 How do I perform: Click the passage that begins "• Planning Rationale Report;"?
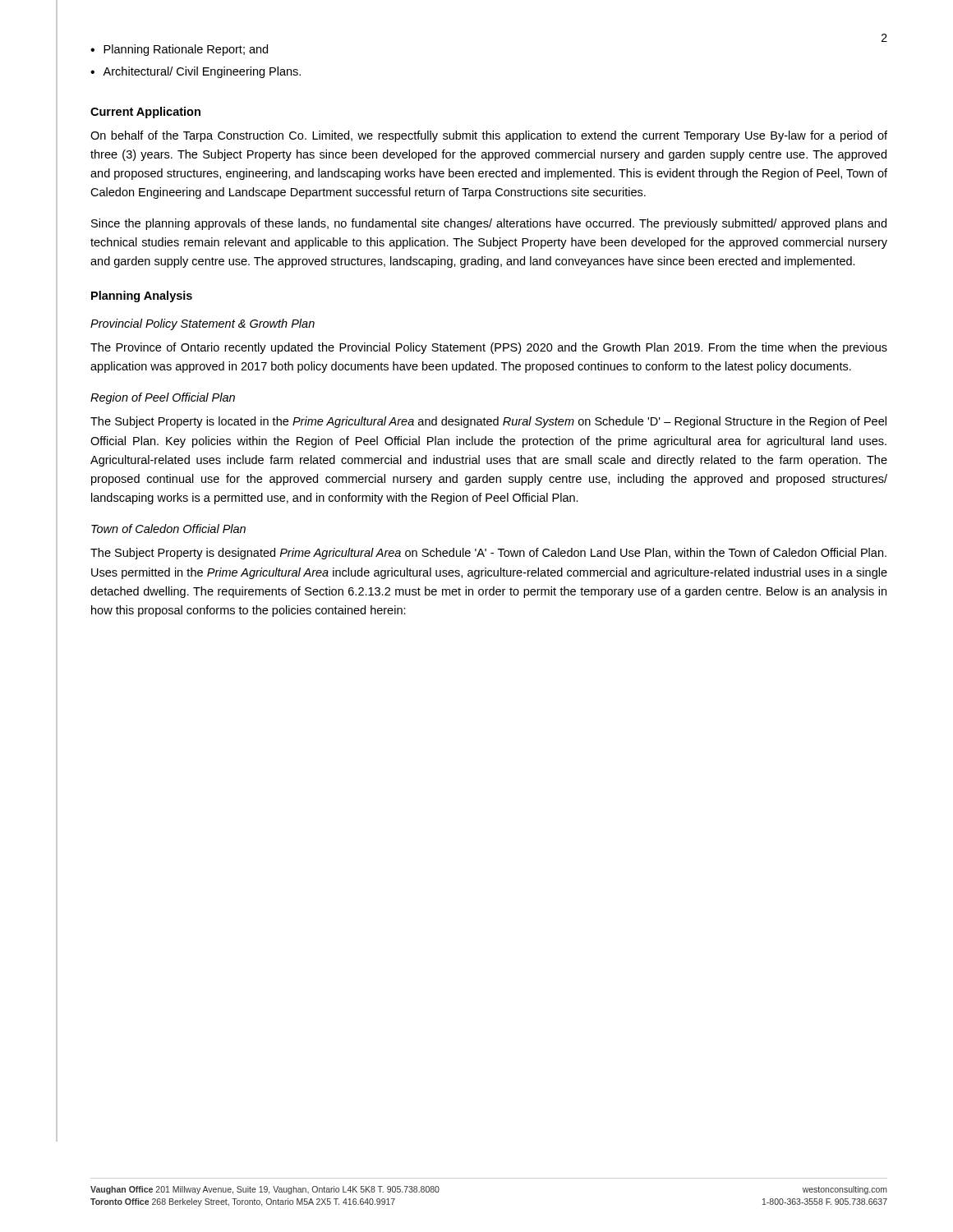180,50
